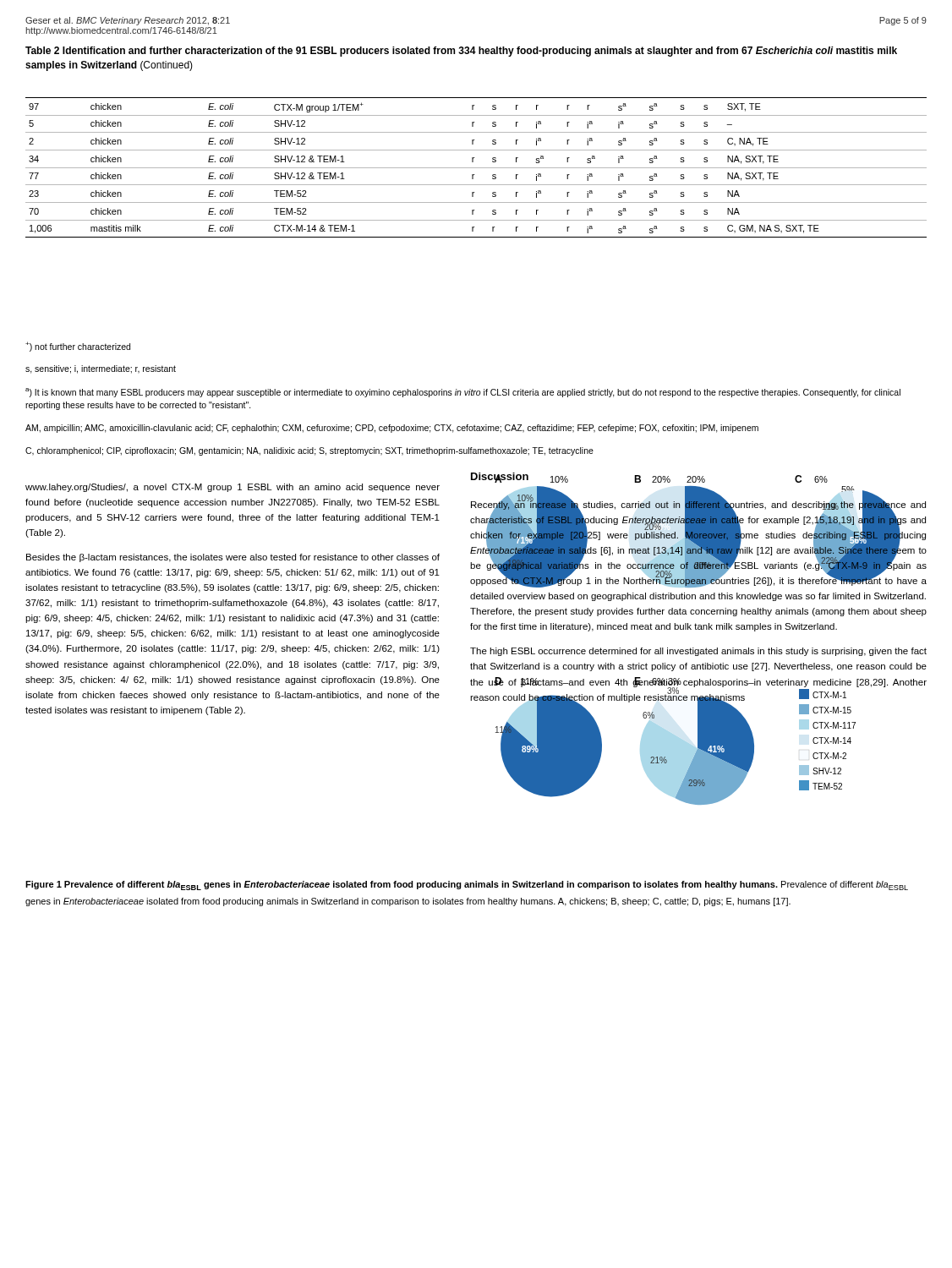
Task: Navigate to the text starting "Table 2 Identification and further characterization of"
Action: pos(461,58)
